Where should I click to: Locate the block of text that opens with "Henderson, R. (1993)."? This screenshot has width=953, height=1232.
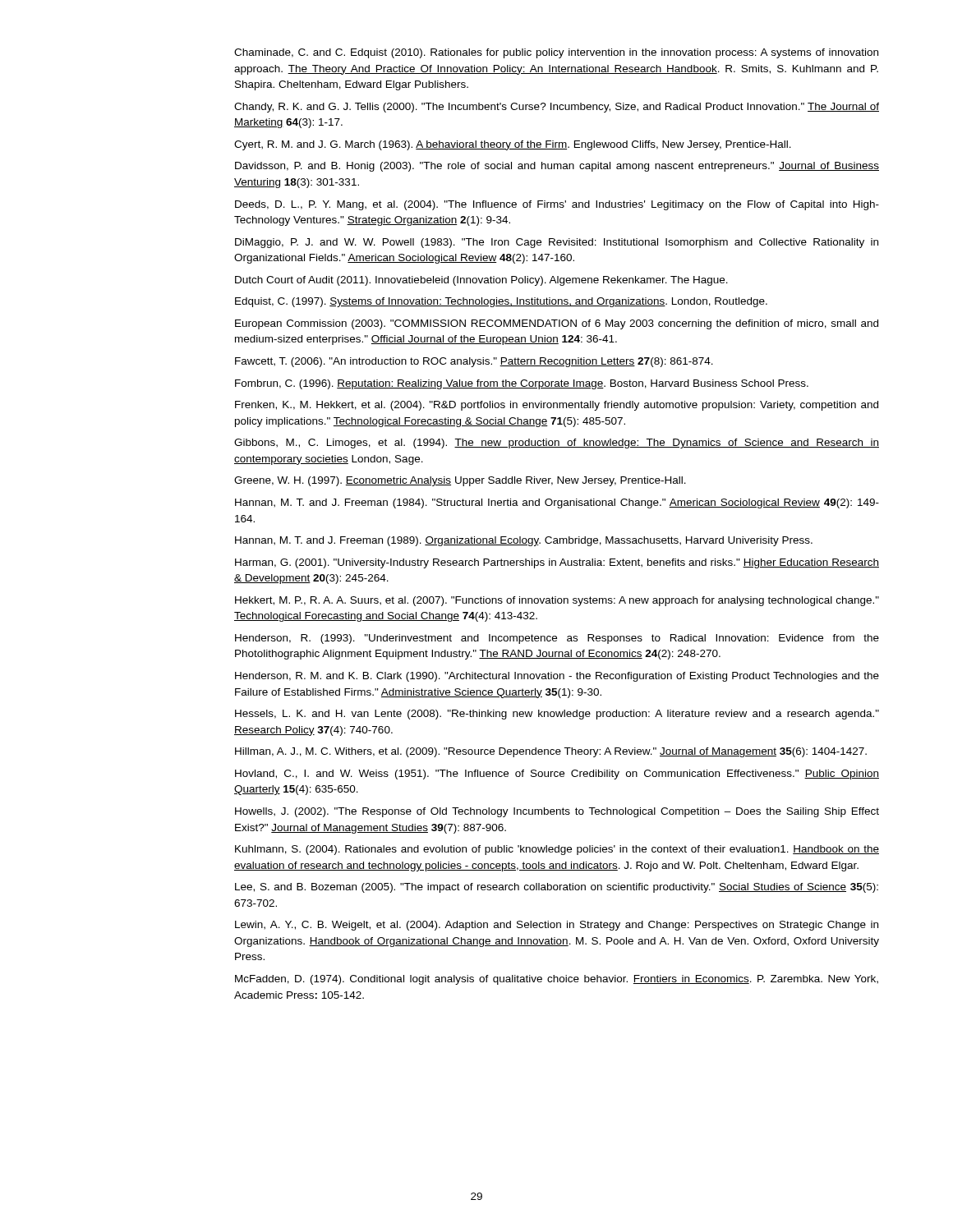476,646
